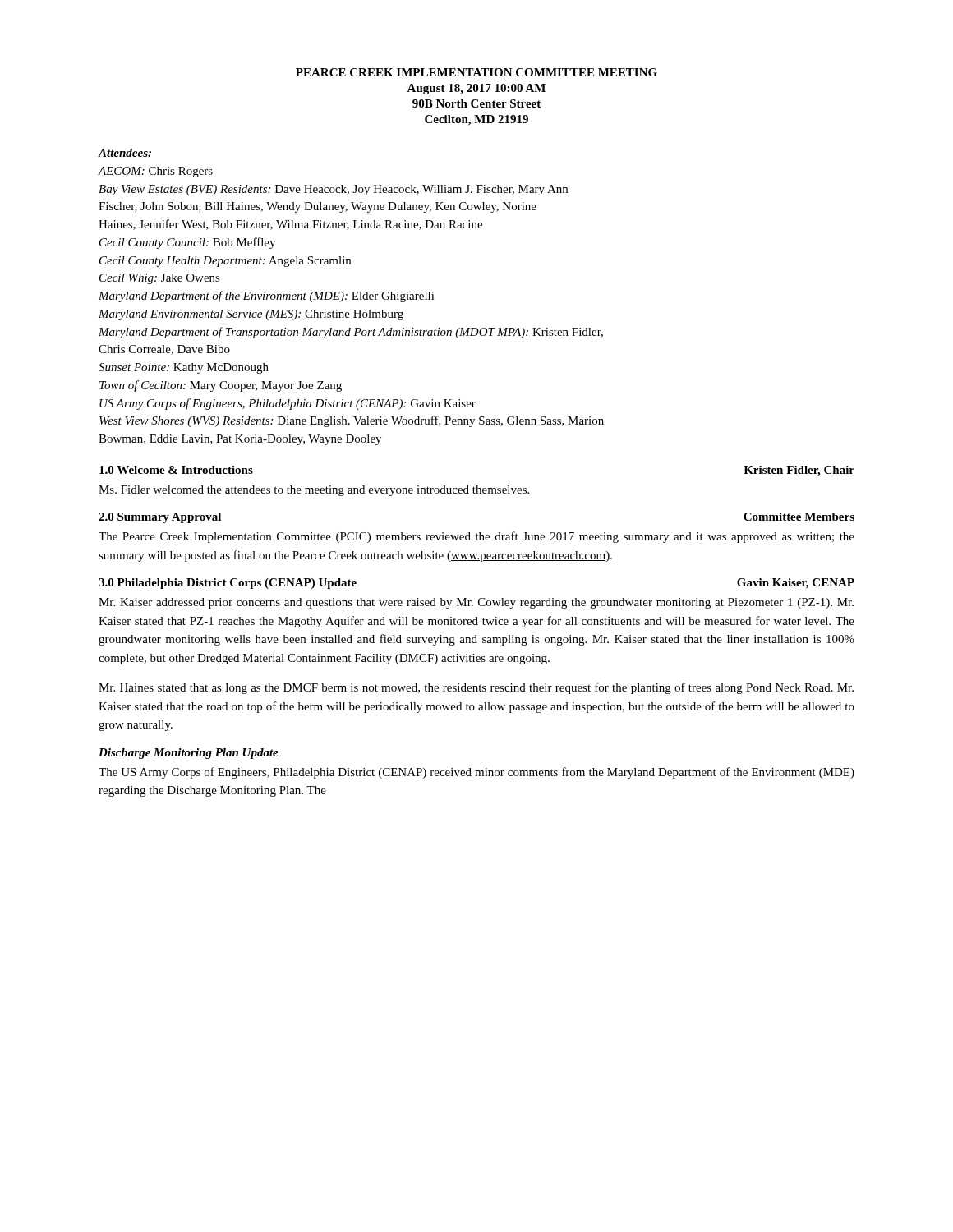Click on the text block starting "Mr. Haines stated that as"
This screenshot has width=953, height=1232.
tap(476, 706)
